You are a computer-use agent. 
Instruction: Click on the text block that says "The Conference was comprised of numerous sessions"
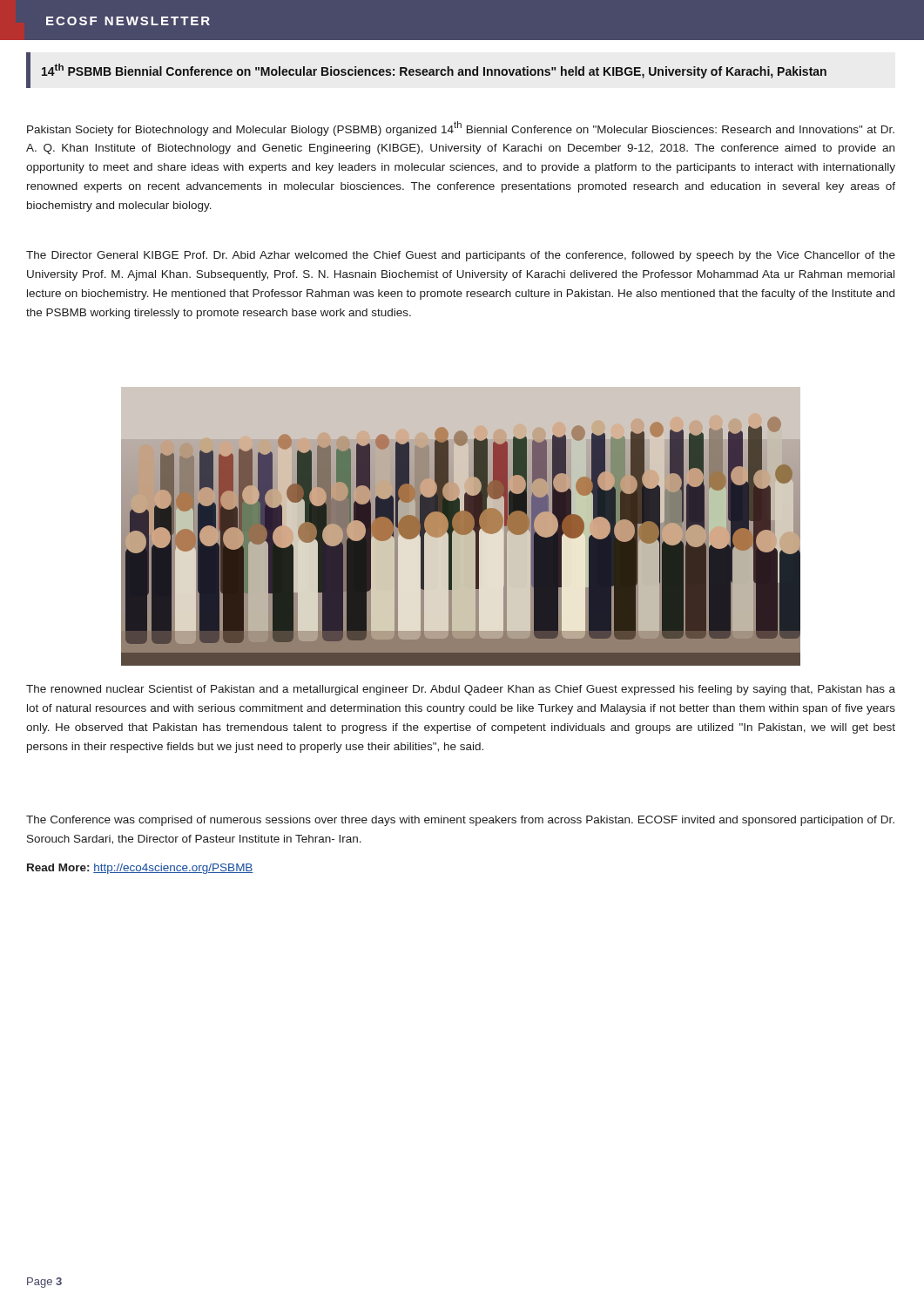(461, 829)
